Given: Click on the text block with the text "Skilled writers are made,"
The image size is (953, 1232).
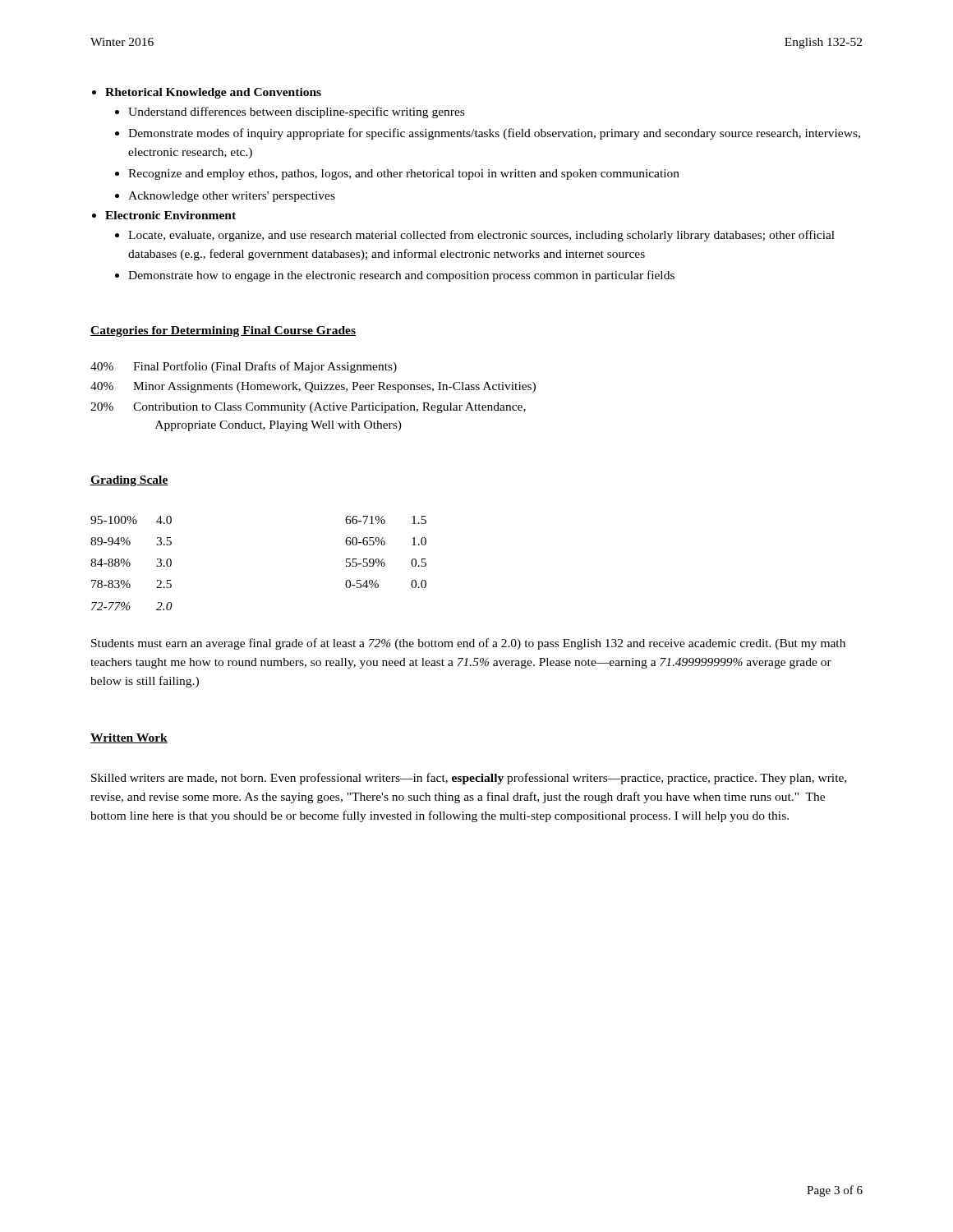Looking at the screenshot, I should click(469, 796).
